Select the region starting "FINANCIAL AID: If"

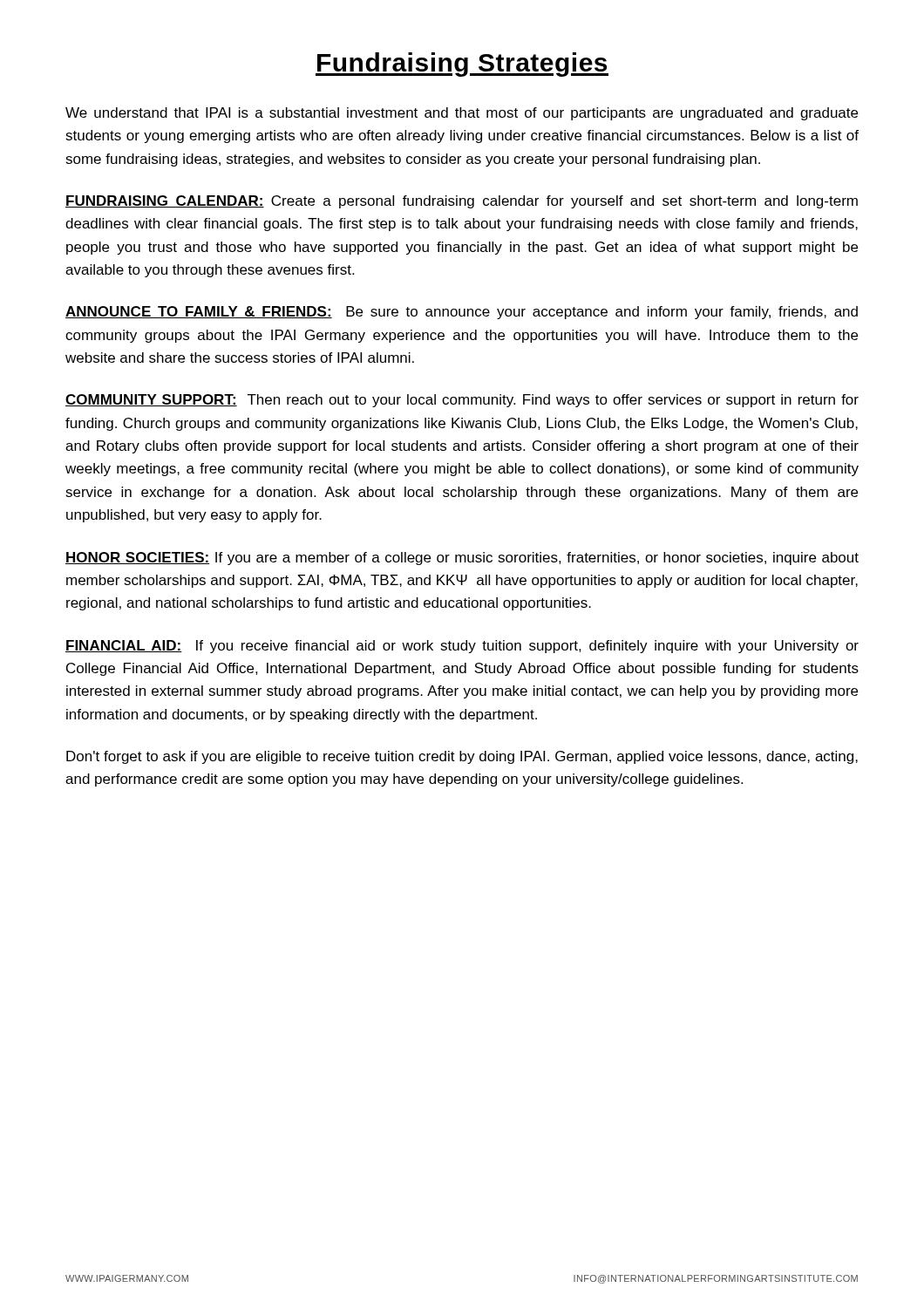tap(462, 680)
